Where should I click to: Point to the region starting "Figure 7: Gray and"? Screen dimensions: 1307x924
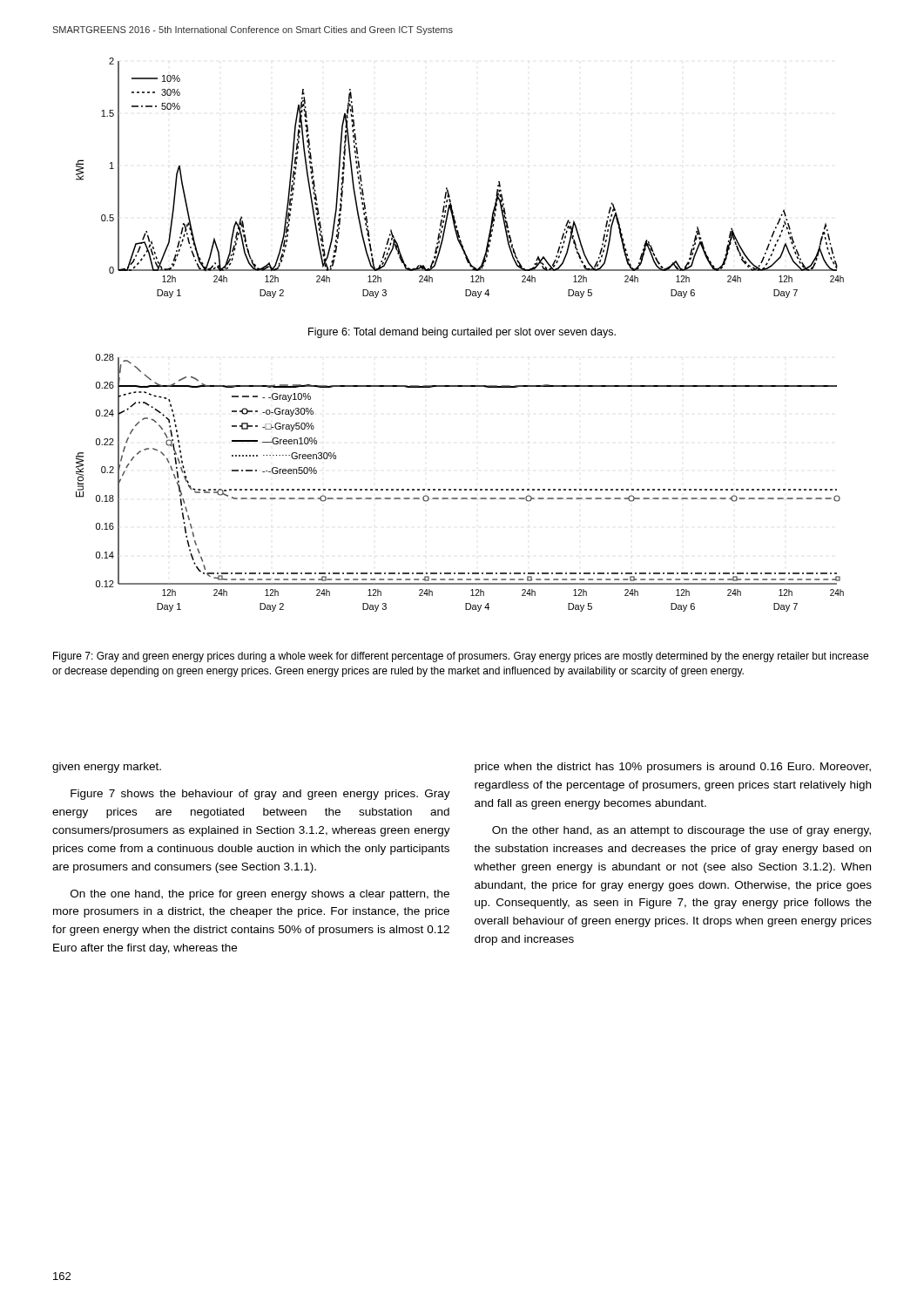click(x=461, y=664)
